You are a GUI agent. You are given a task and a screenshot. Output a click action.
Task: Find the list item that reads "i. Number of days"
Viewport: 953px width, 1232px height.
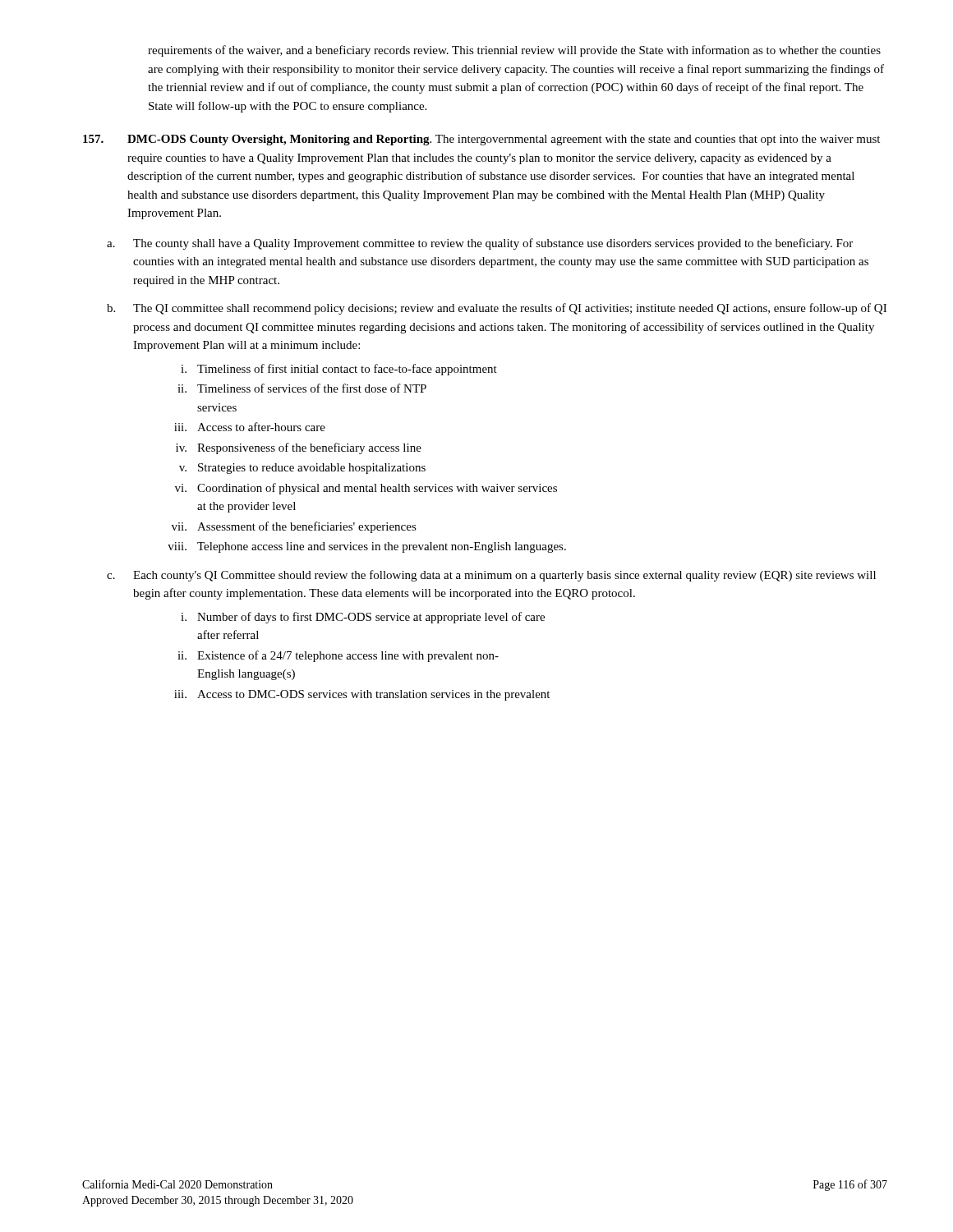point(518,626)
